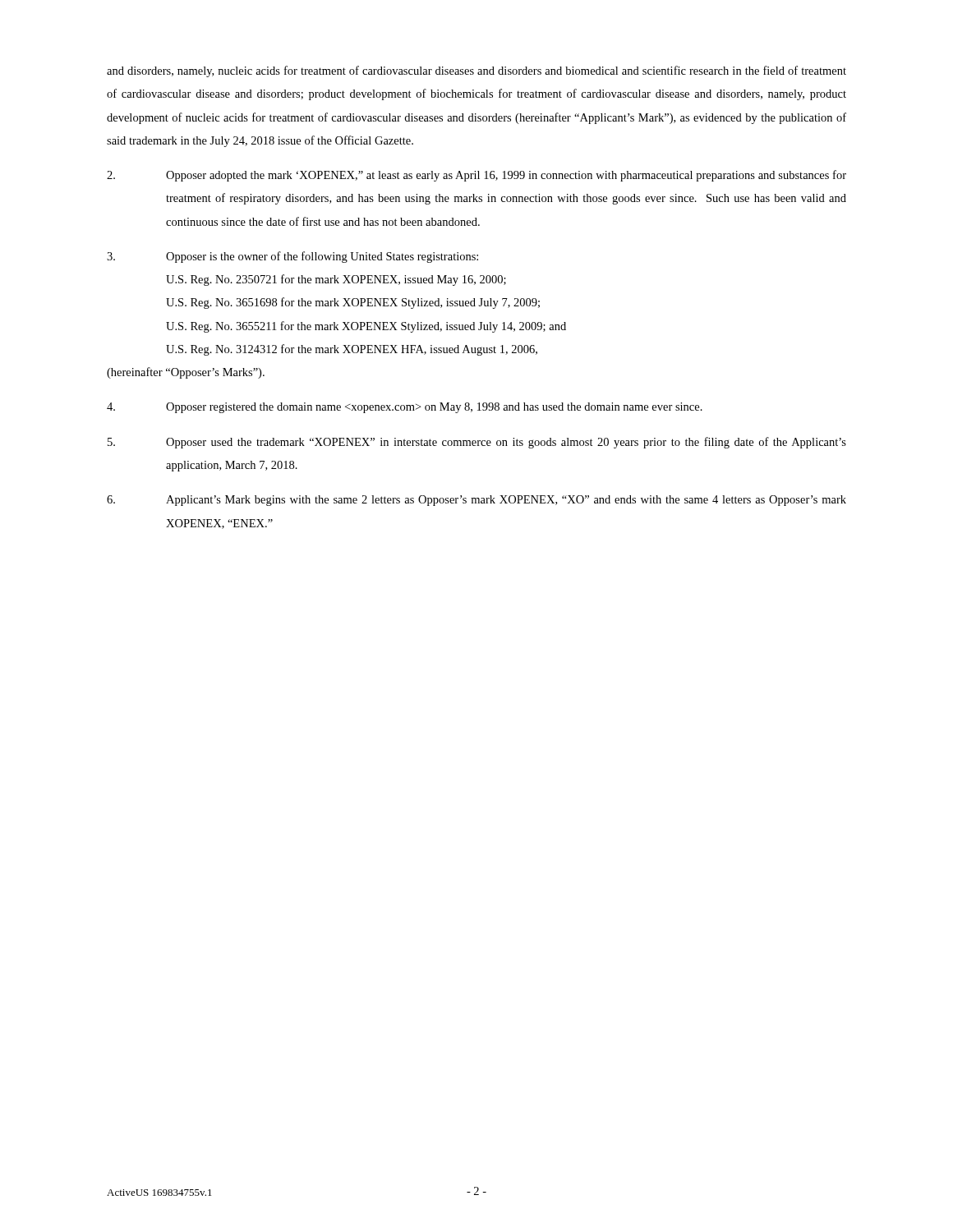
Task: Click on the element starting "Applicant’s Mark begins with the same 2"
Action: point(476,511)
